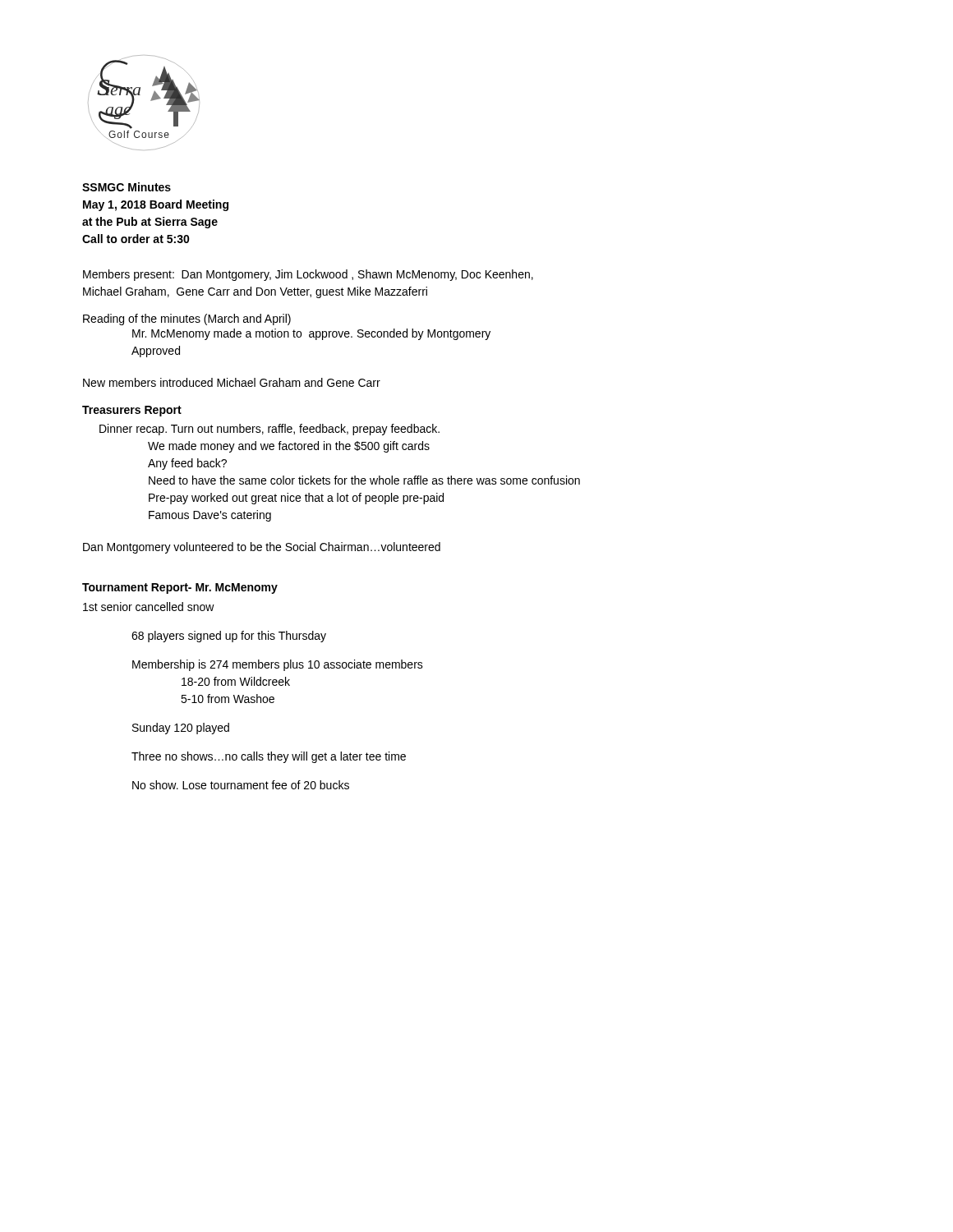The height and width of the screenshot is (1232, 953).
Task: Find the block starting "1st senior cancelled snow"
Action: pos(148,607)
